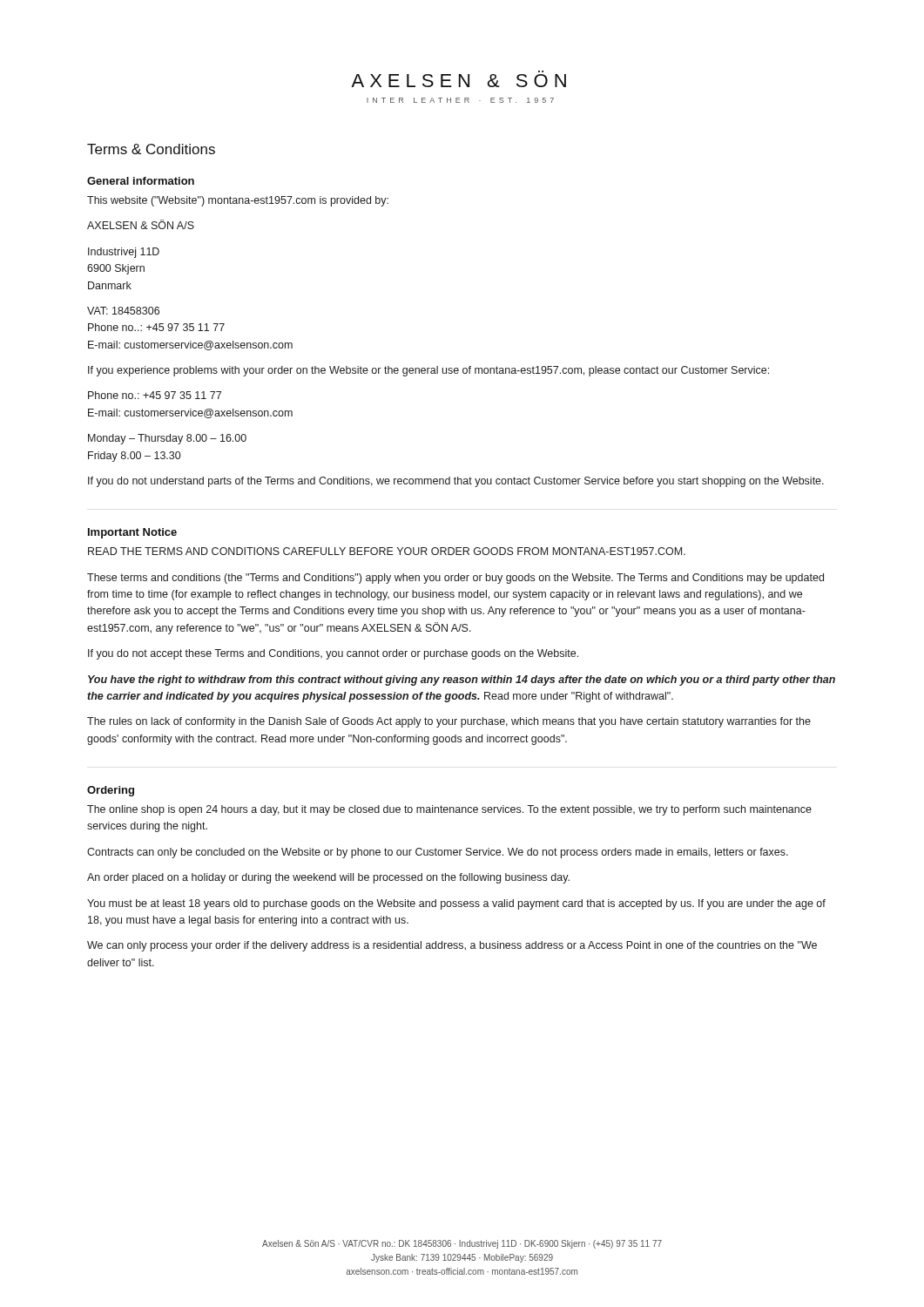Click on the region starting "The online shop is open 24"

coord(449,818)
